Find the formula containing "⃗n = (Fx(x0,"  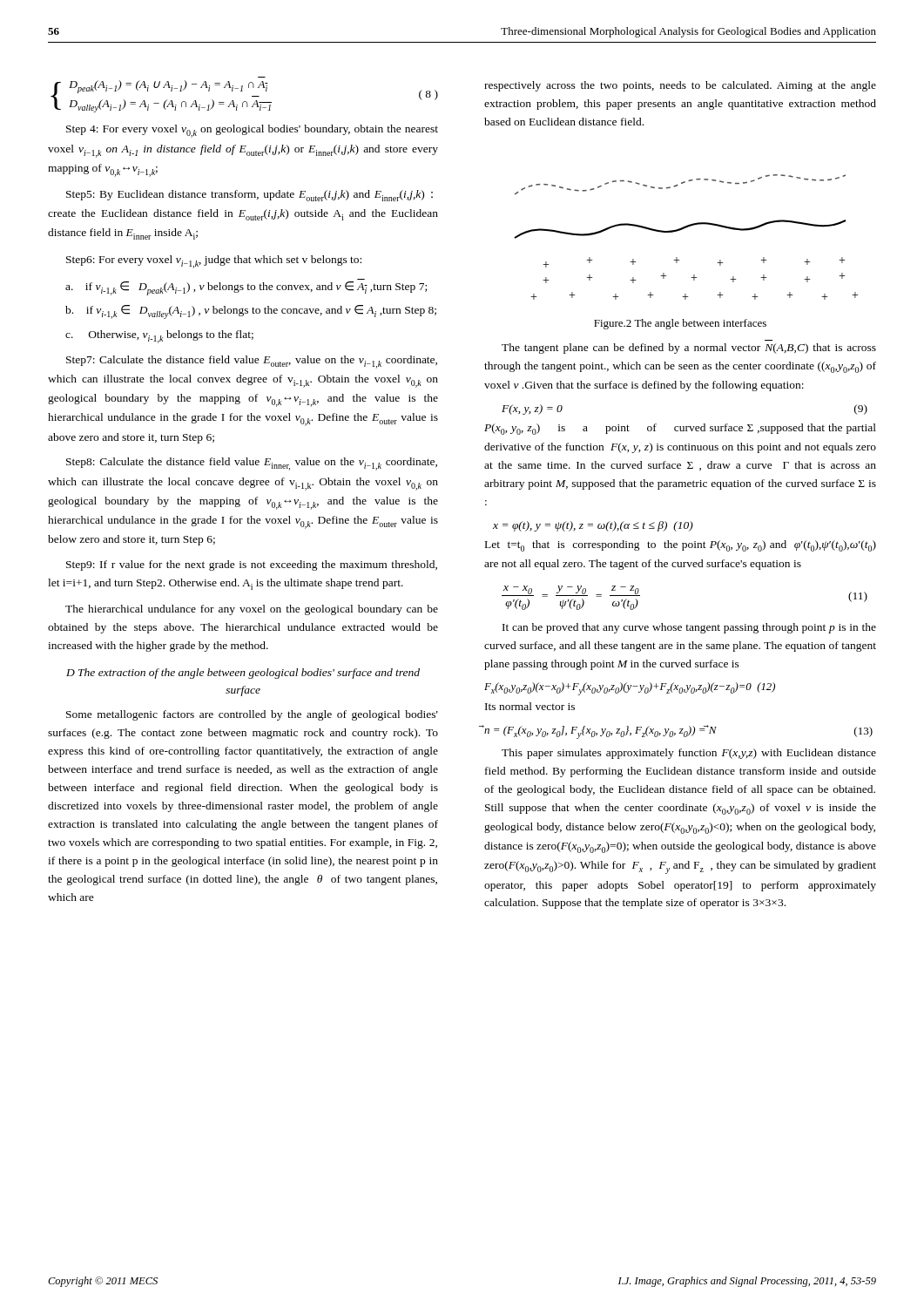pos(678,731)
